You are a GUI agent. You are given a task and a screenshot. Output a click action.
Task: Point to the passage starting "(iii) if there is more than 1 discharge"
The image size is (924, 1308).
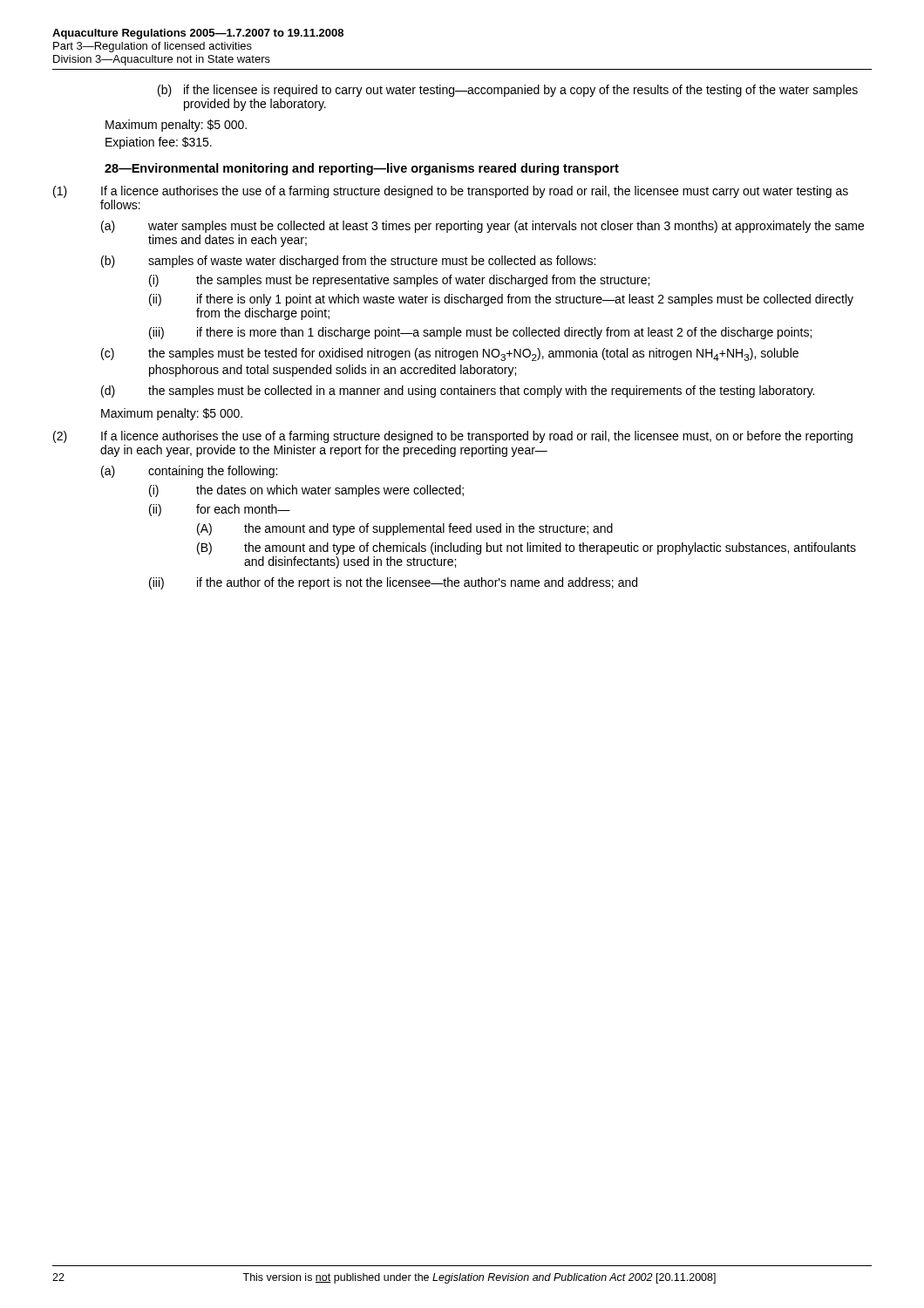(x=510, y=332)
